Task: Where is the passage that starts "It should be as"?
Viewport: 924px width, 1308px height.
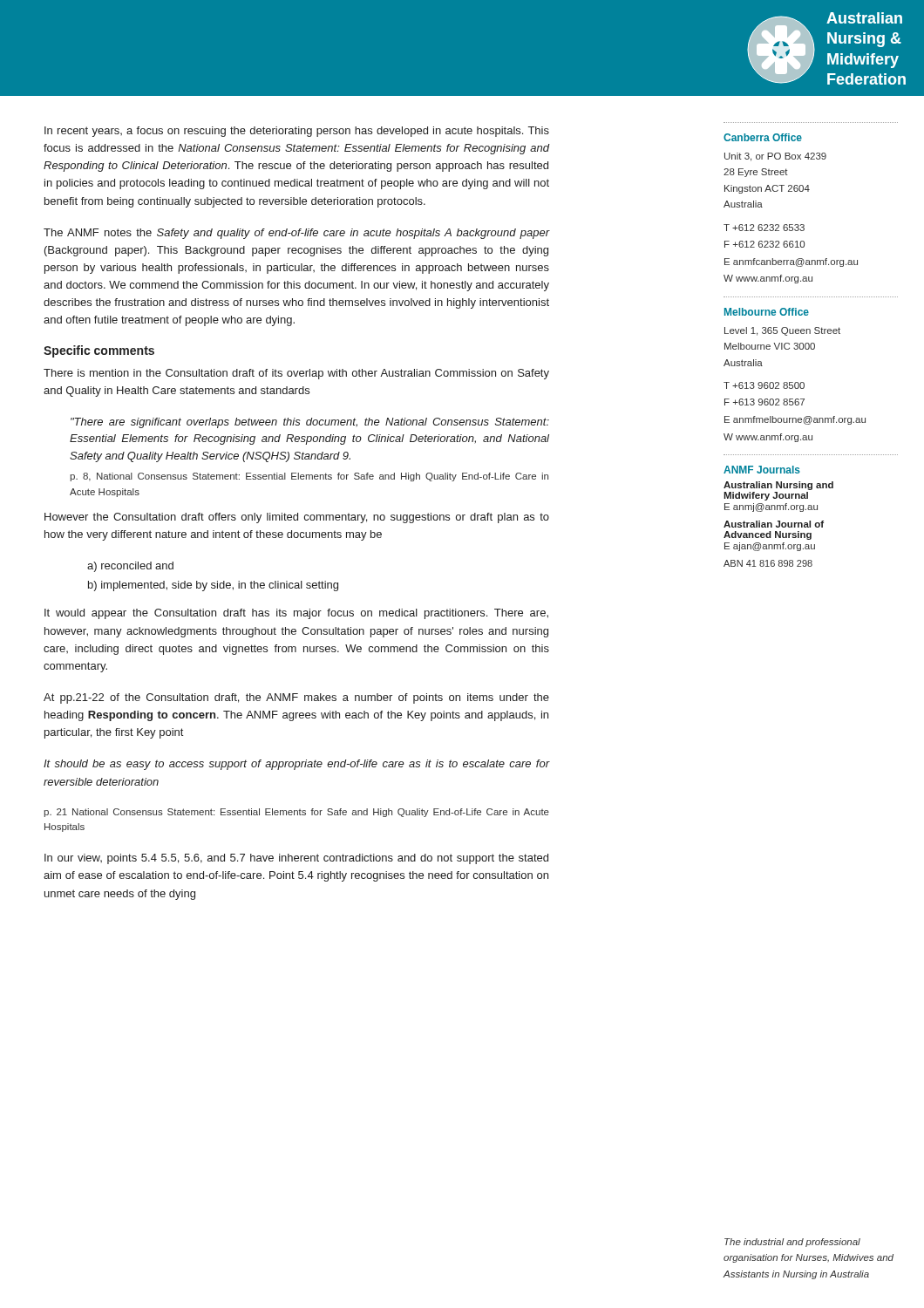Action: click(x=296, y=765)
